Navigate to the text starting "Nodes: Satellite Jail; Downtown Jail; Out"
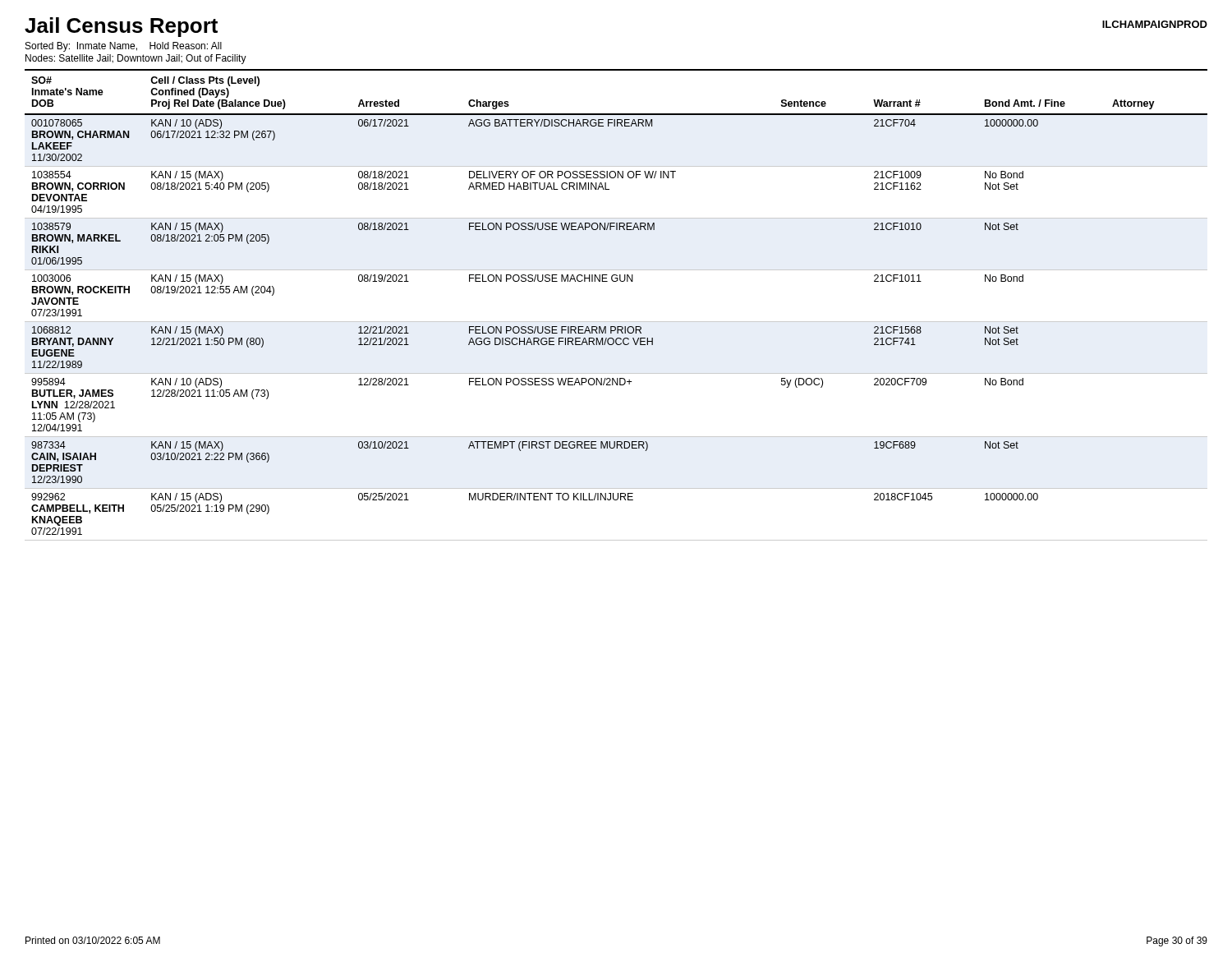 click(135, 58)
